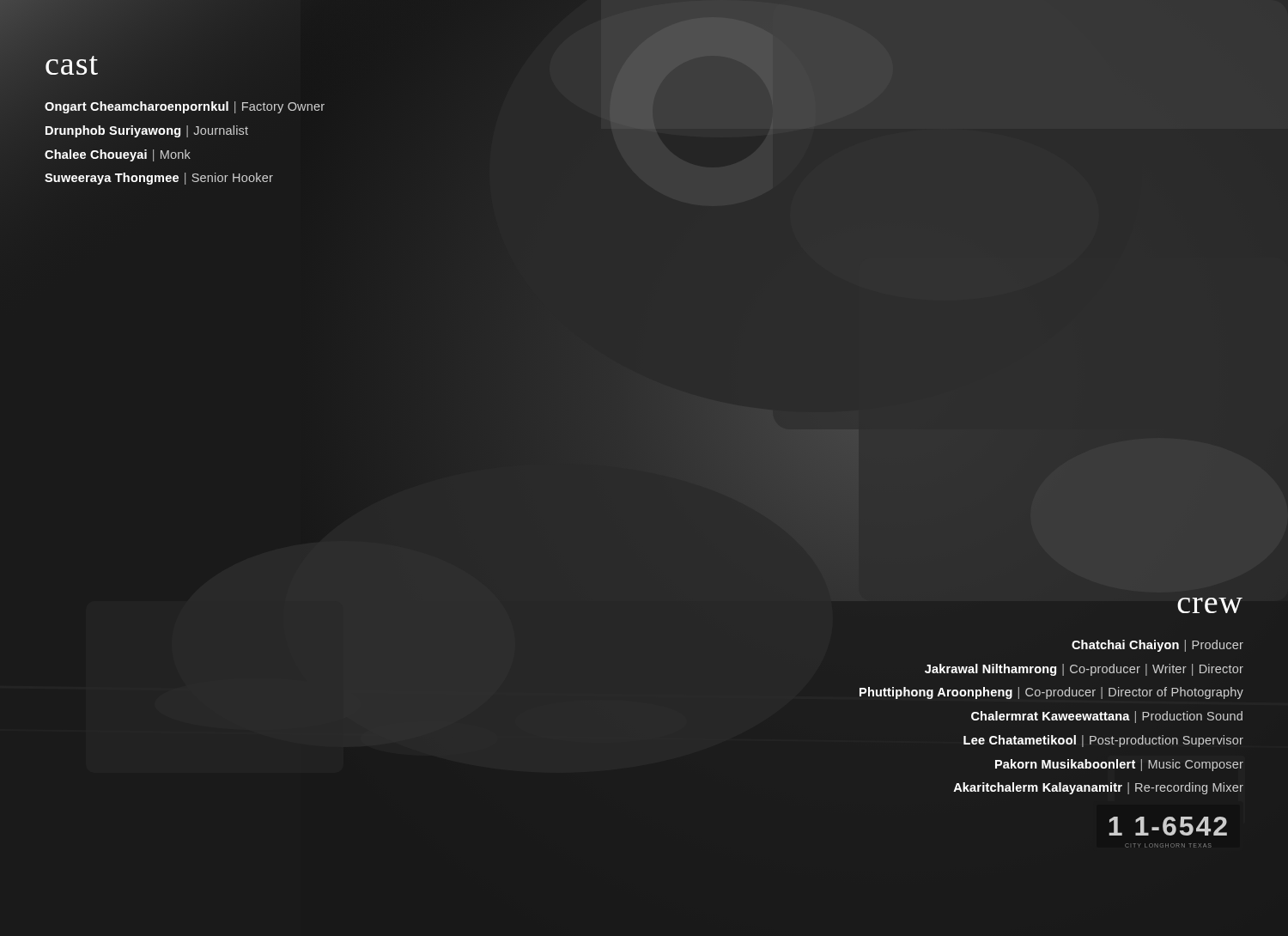
Task: Click where it says "Drunphob Suriyawong|Journalist"
Action: click(147, 130)
